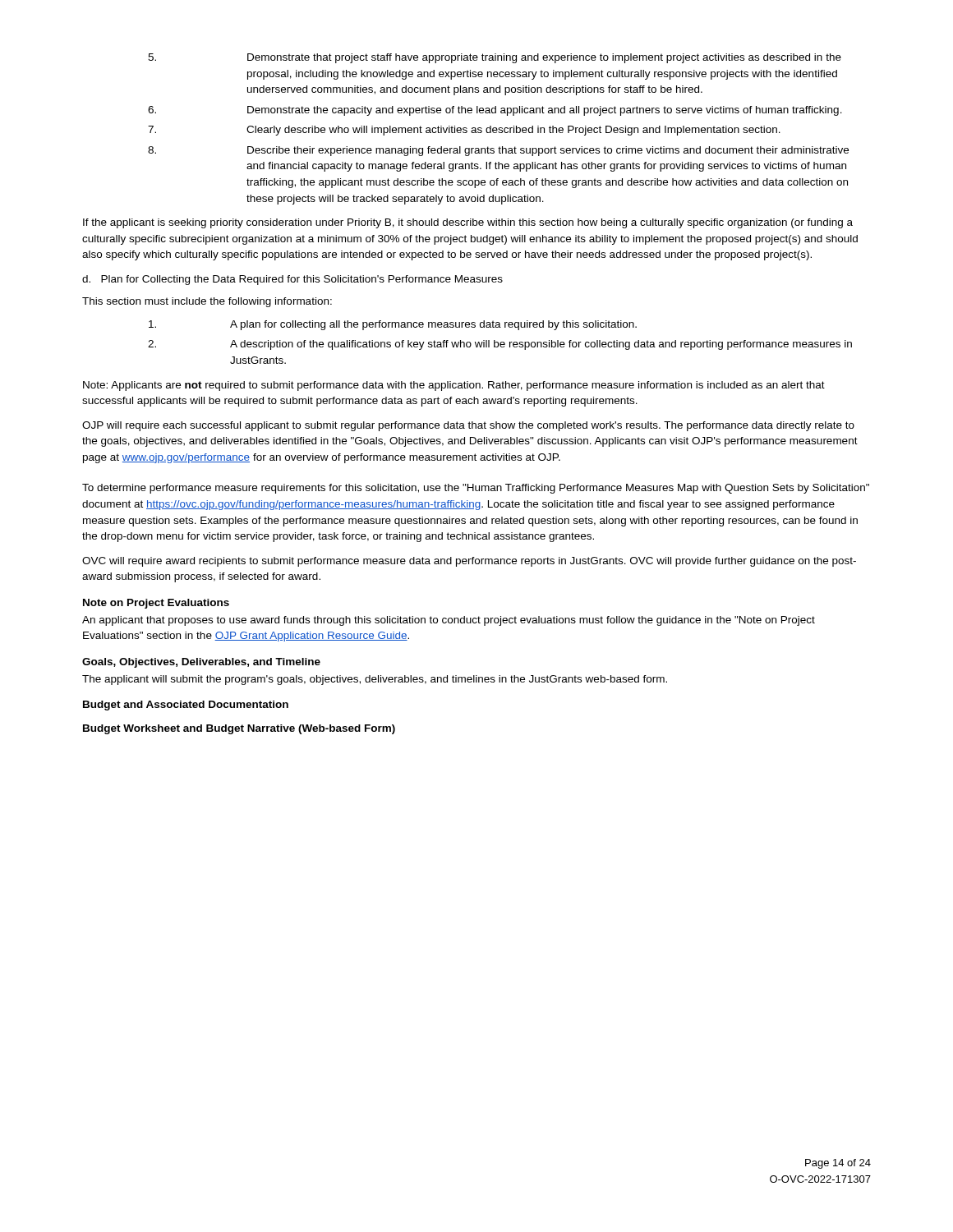Locate the block of text that opens with "A plan for collecting all the performance measures"
Screen dimensions: 1232x953
476,324
